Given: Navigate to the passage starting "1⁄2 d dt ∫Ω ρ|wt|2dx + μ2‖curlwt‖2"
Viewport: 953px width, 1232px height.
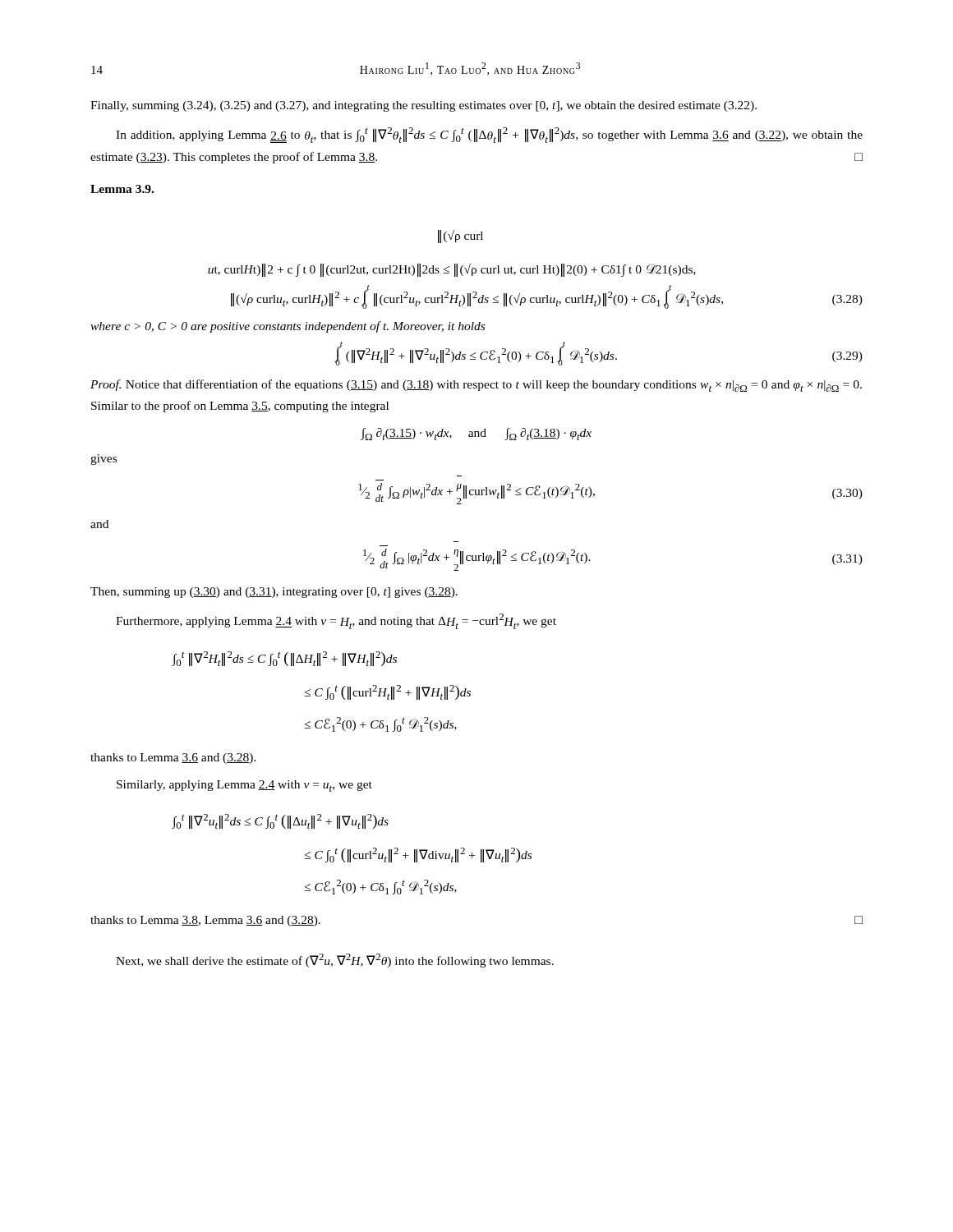Looking at the screenshot, I should pyautogui.click(x=476, y=492).
